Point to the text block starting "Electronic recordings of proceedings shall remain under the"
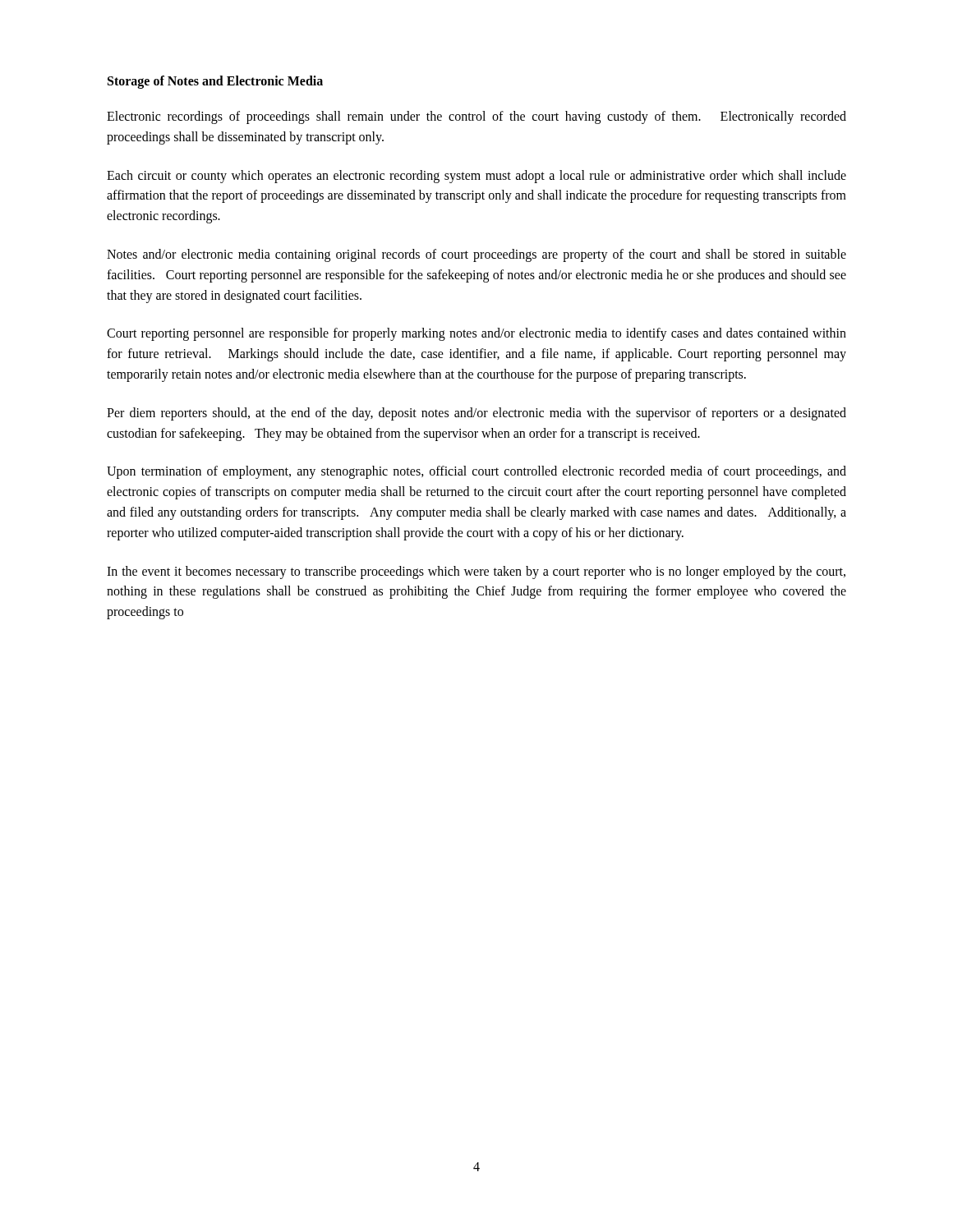The image size is (953, 1232). pos(476,126)
